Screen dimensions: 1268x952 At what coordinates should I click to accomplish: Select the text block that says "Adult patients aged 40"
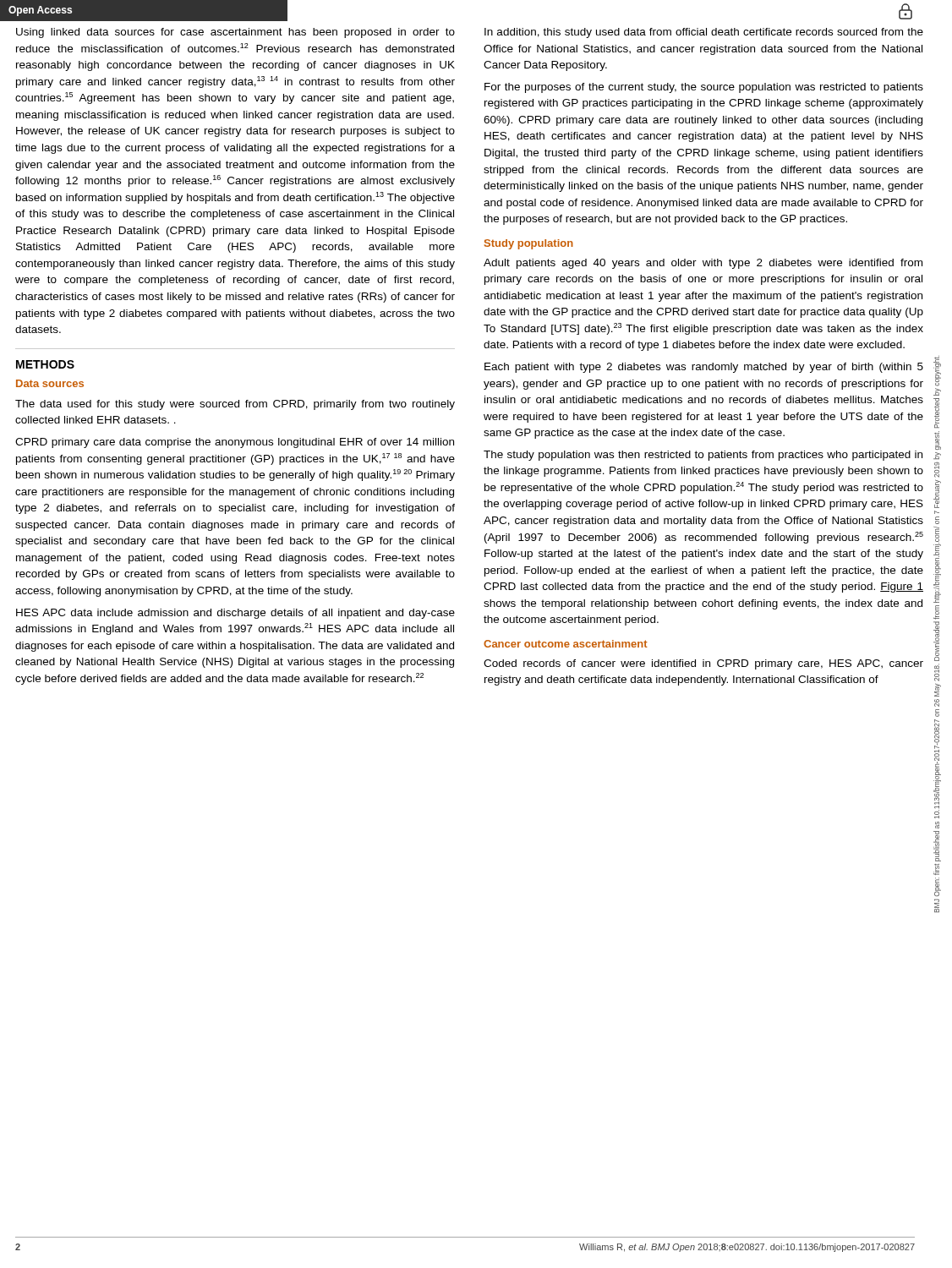coord(703,441)
